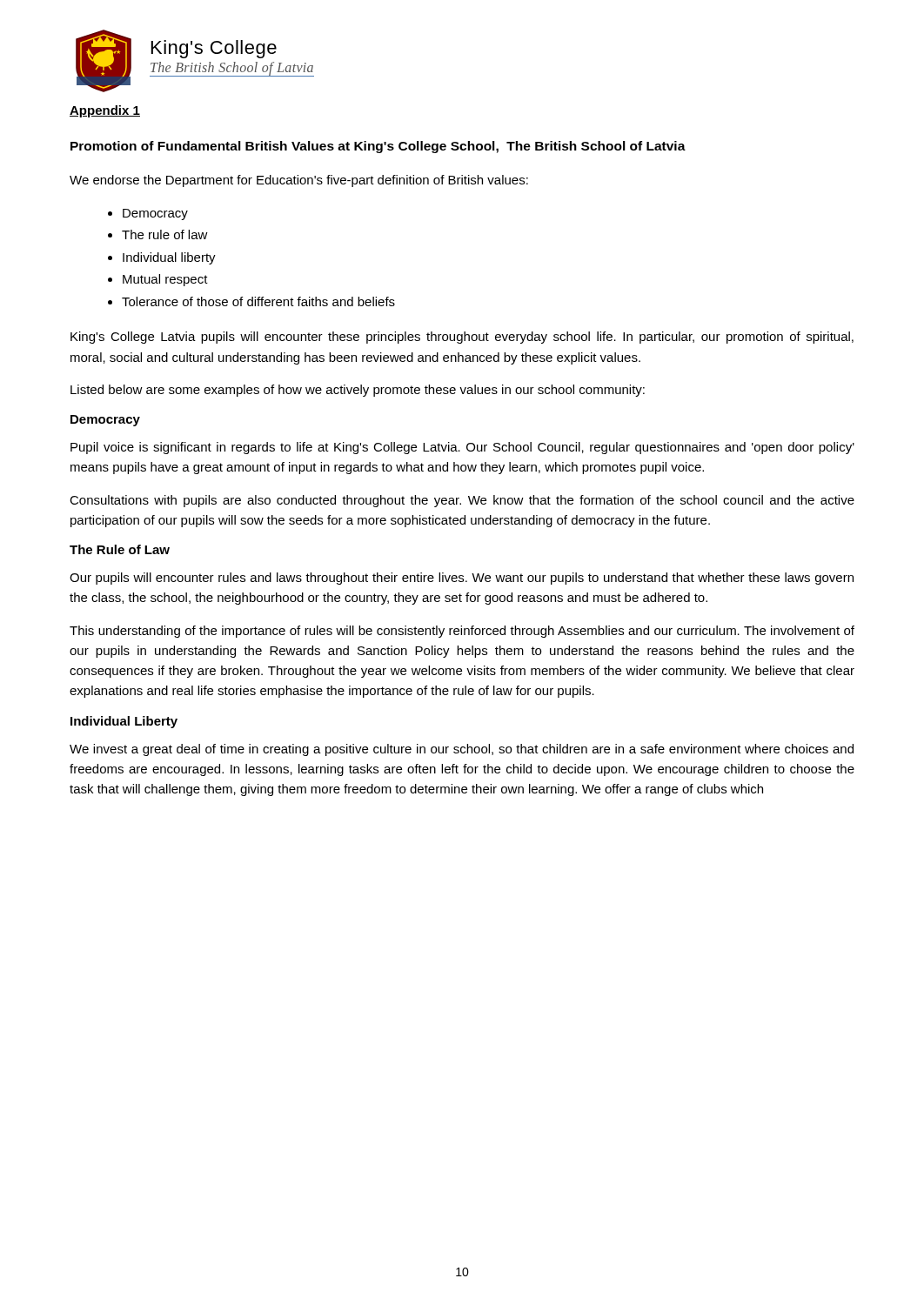Click on the list item with the text "Individual liberty"
This screenshot has height=1305, width=924.
169,257
